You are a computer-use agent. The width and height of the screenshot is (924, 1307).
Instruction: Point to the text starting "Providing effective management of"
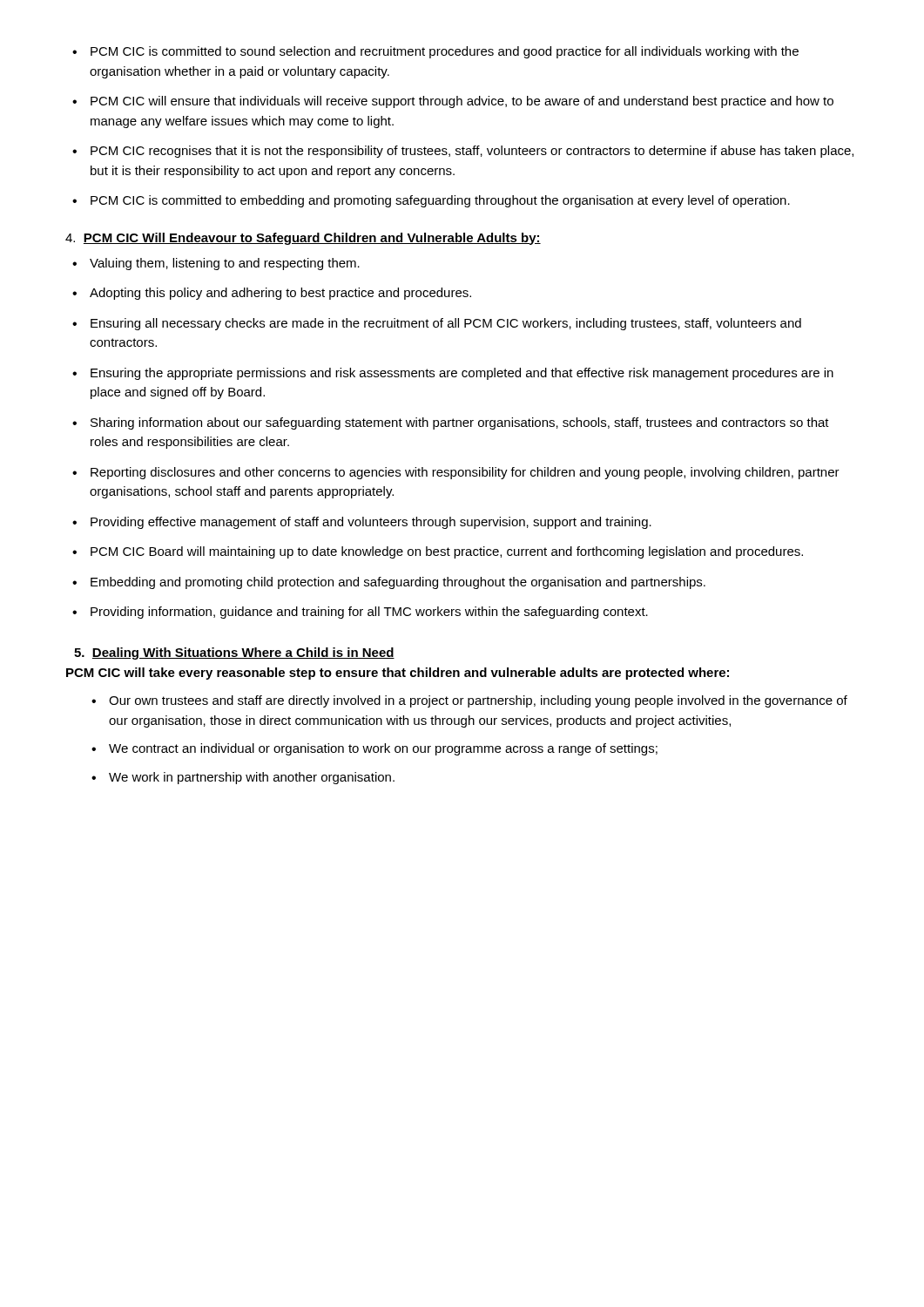coord(462,522)
